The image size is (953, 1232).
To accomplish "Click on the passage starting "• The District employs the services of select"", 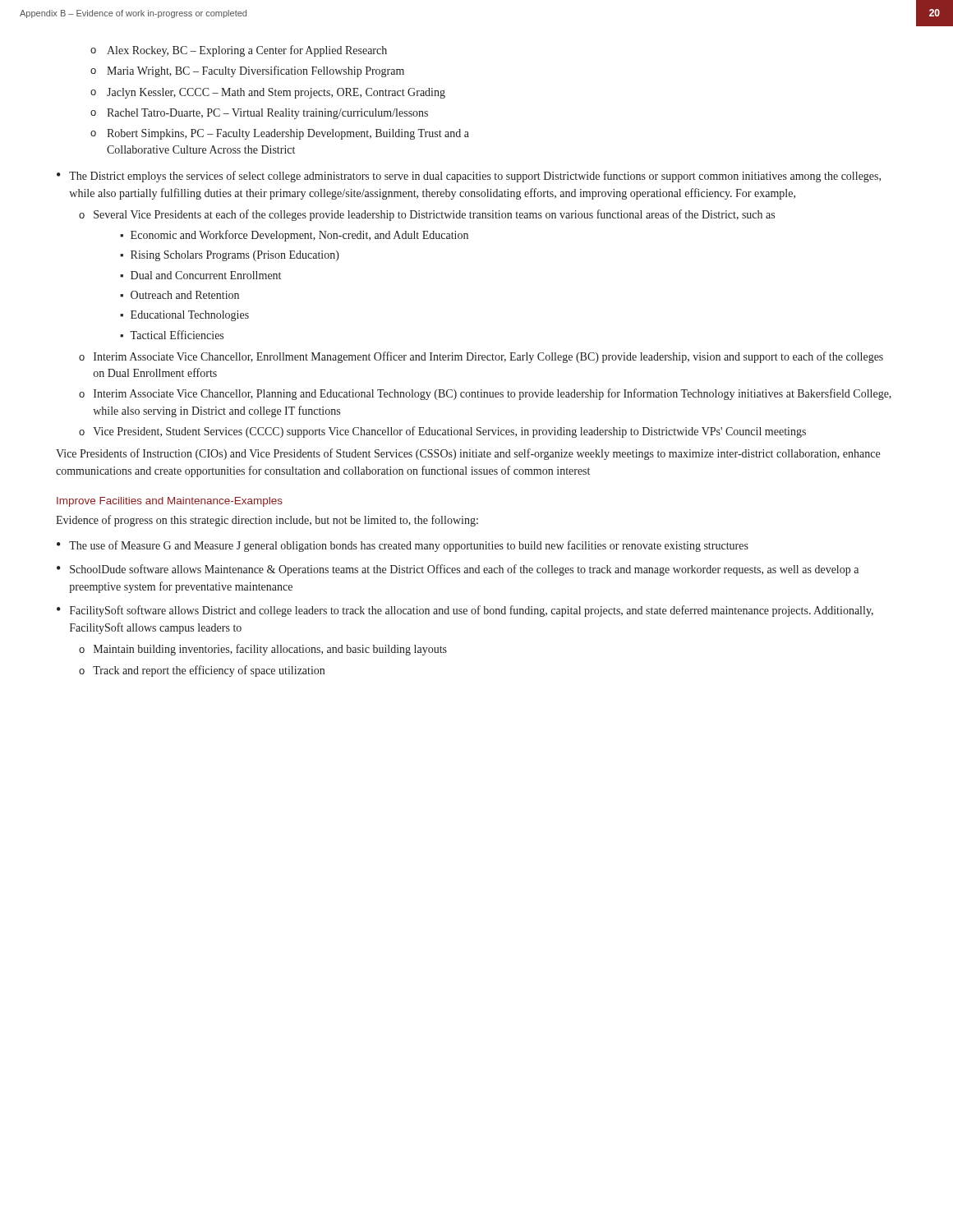I will tap(476, 185).
